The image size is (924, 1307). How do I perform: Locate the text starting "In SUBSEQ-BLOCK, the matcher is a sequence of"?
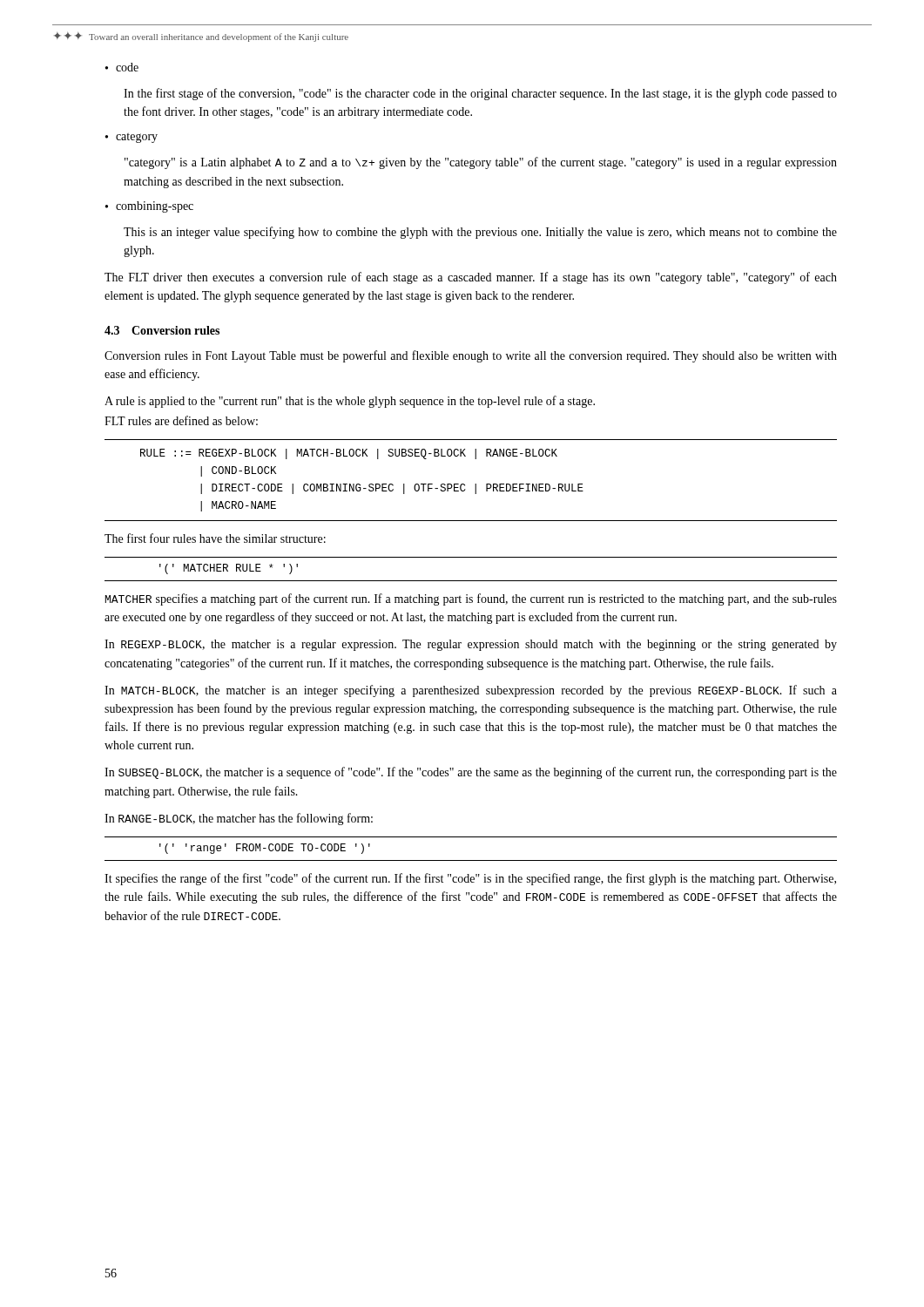[x=471, y=782]
